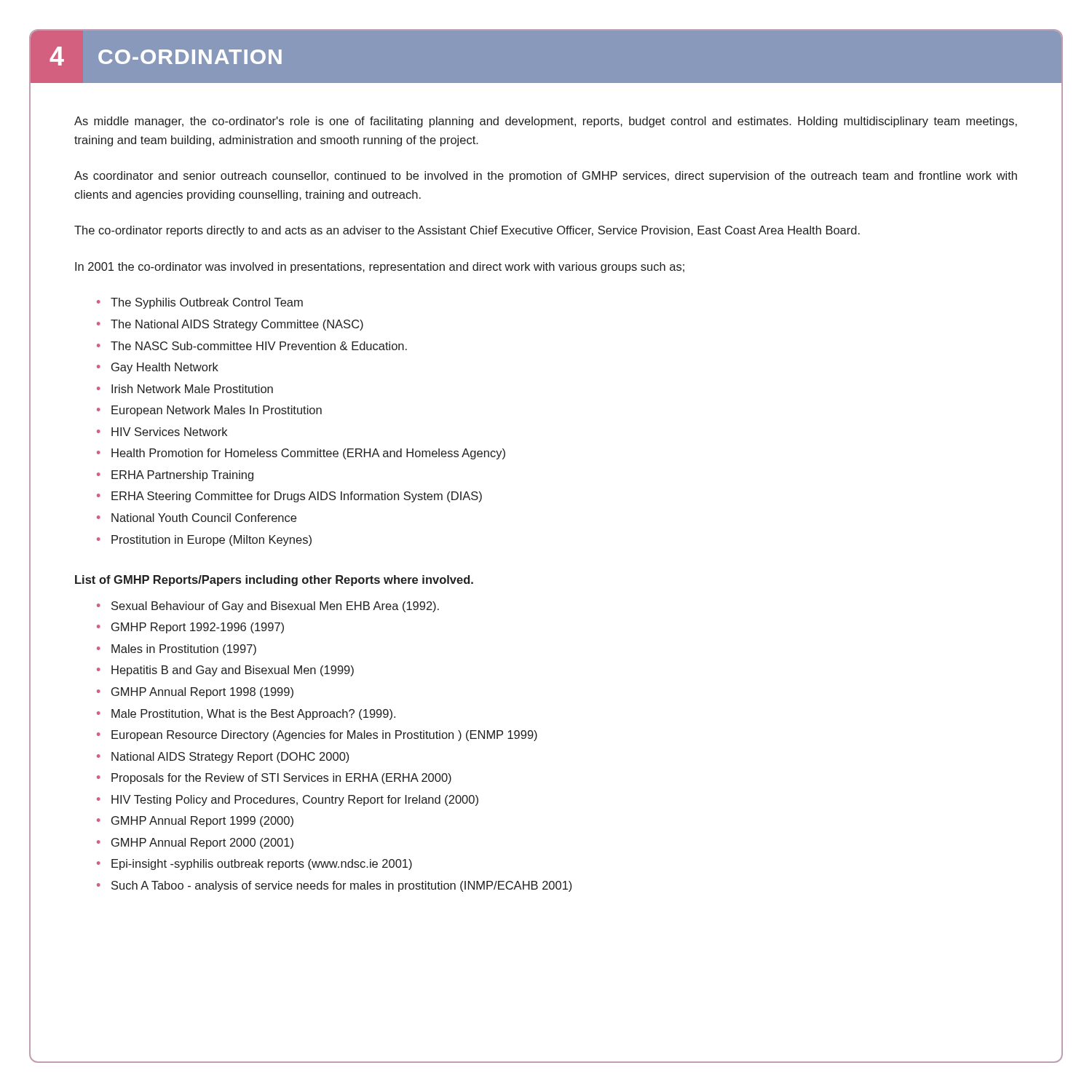
Task: Find the list item containing "Prostitution in Europe (Milton Keynes)"
Action: tap(211, 539)
